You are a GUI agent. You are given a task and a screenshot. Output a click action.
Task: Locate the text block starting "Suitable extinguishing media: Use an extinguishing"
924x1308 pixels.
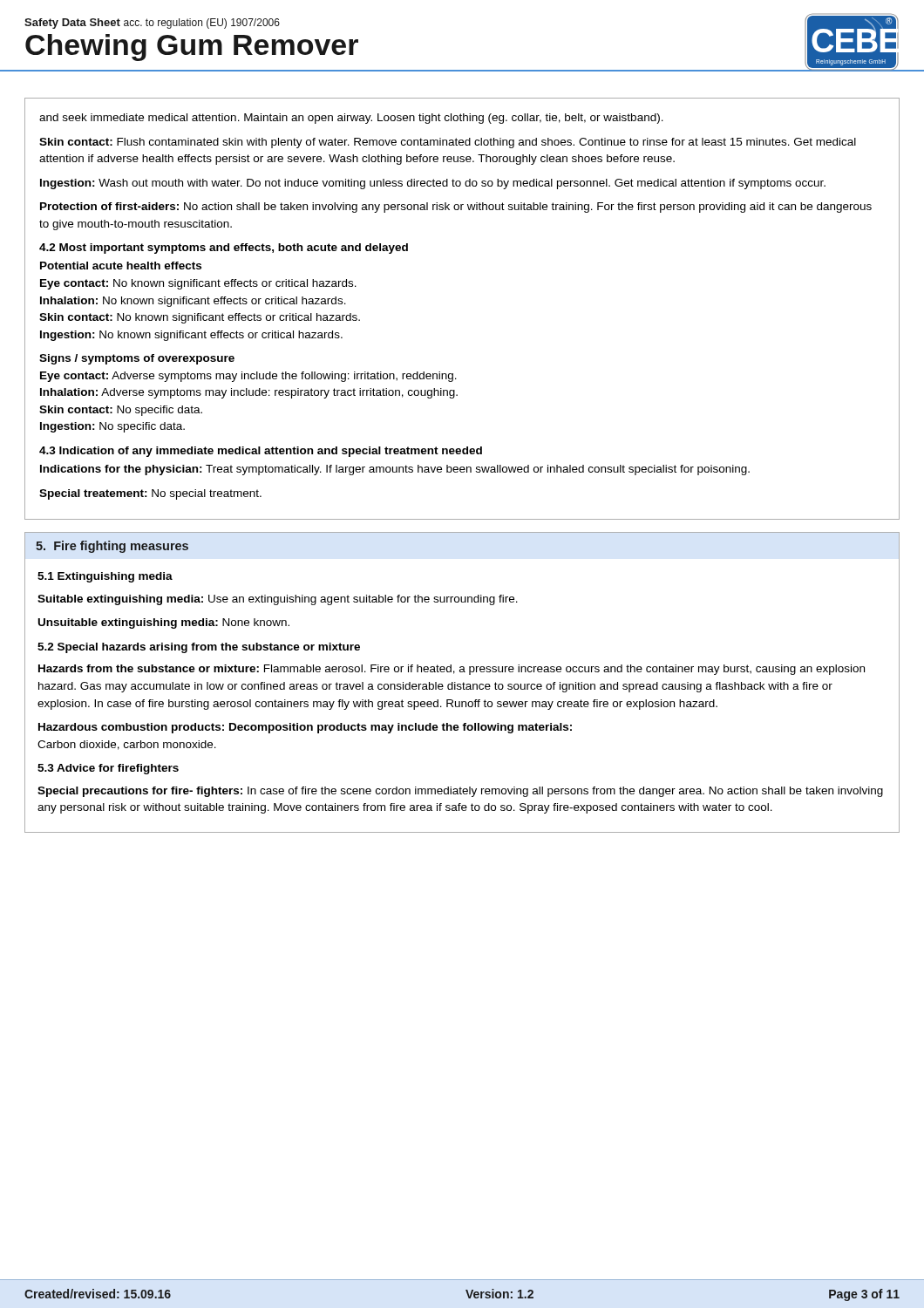tap(462, 611)
